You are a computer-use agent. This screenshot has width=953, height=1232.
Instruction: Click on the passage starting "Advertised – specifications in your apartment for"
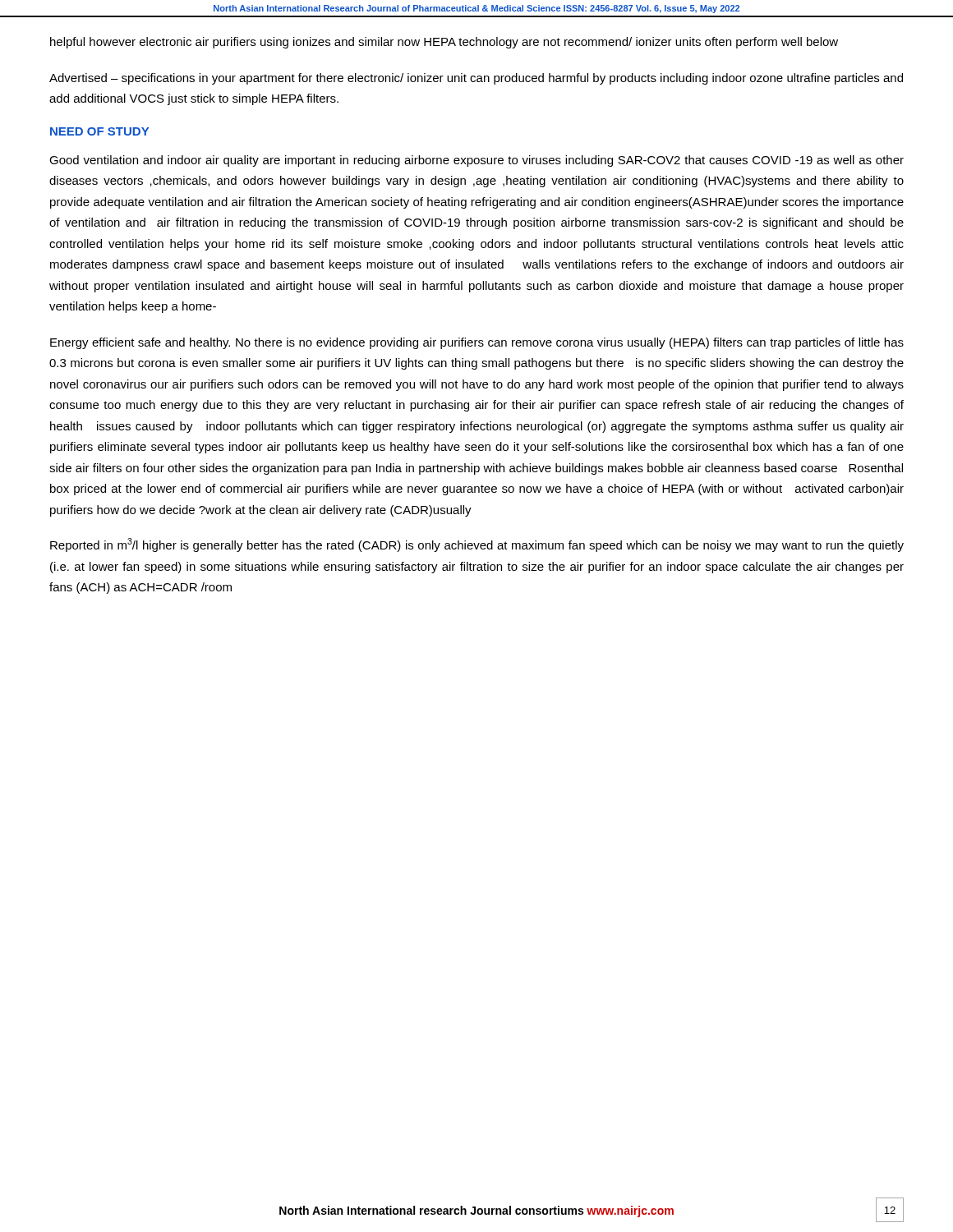point(476,88)
